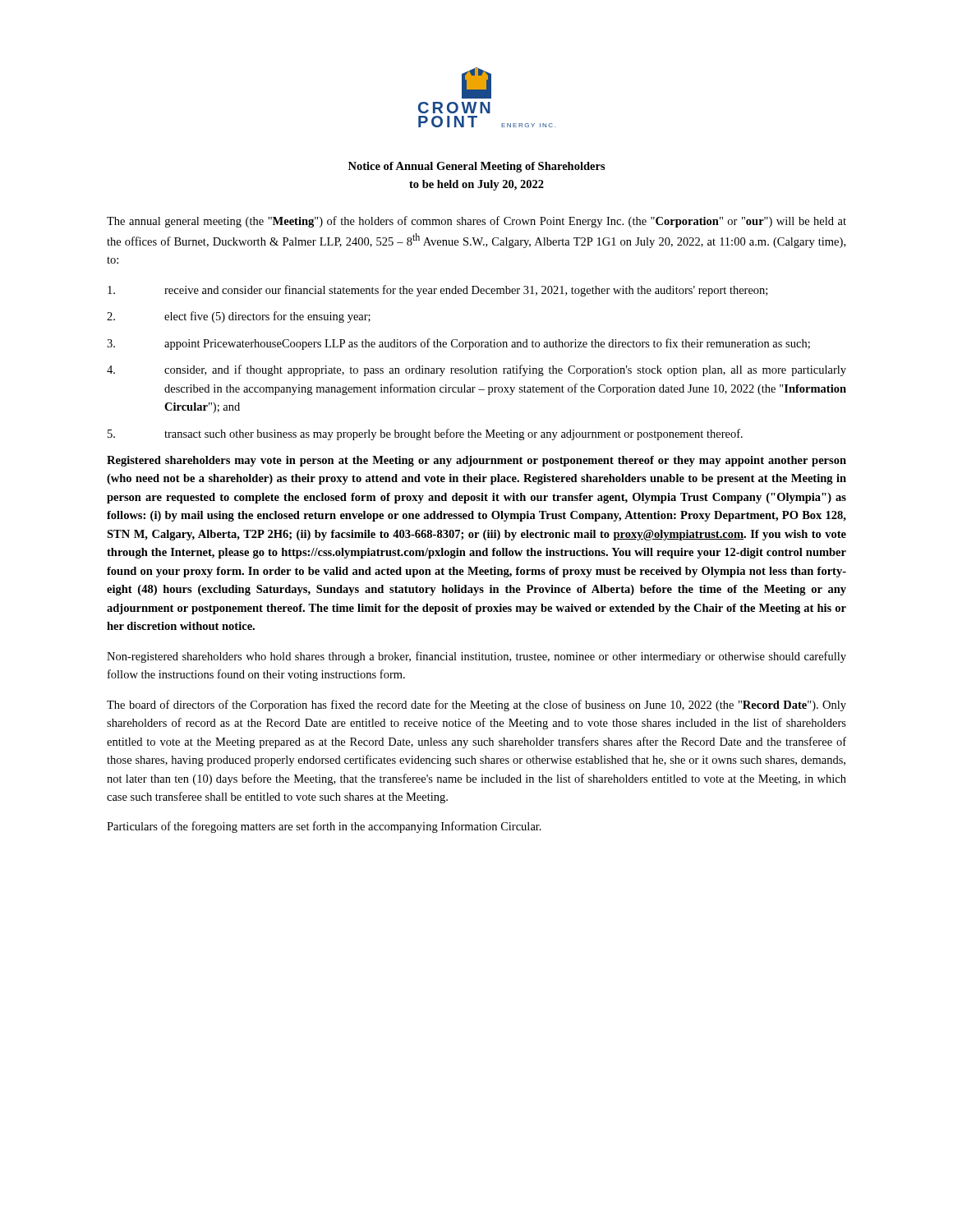953x1232 pixels.
Task: Select the logo
Action: (x=476, y=104)
